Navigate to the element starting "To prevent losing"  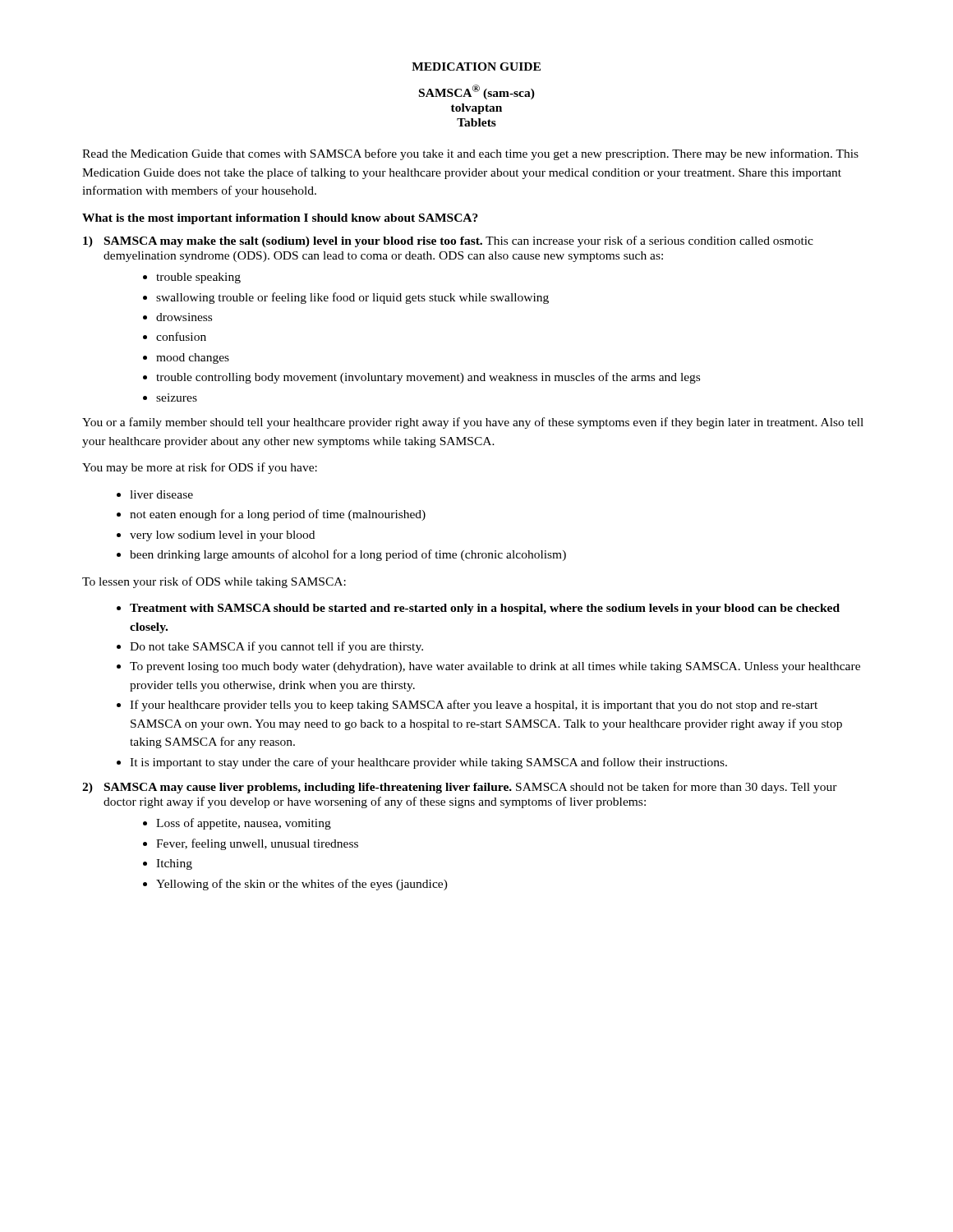click(495, 675)
